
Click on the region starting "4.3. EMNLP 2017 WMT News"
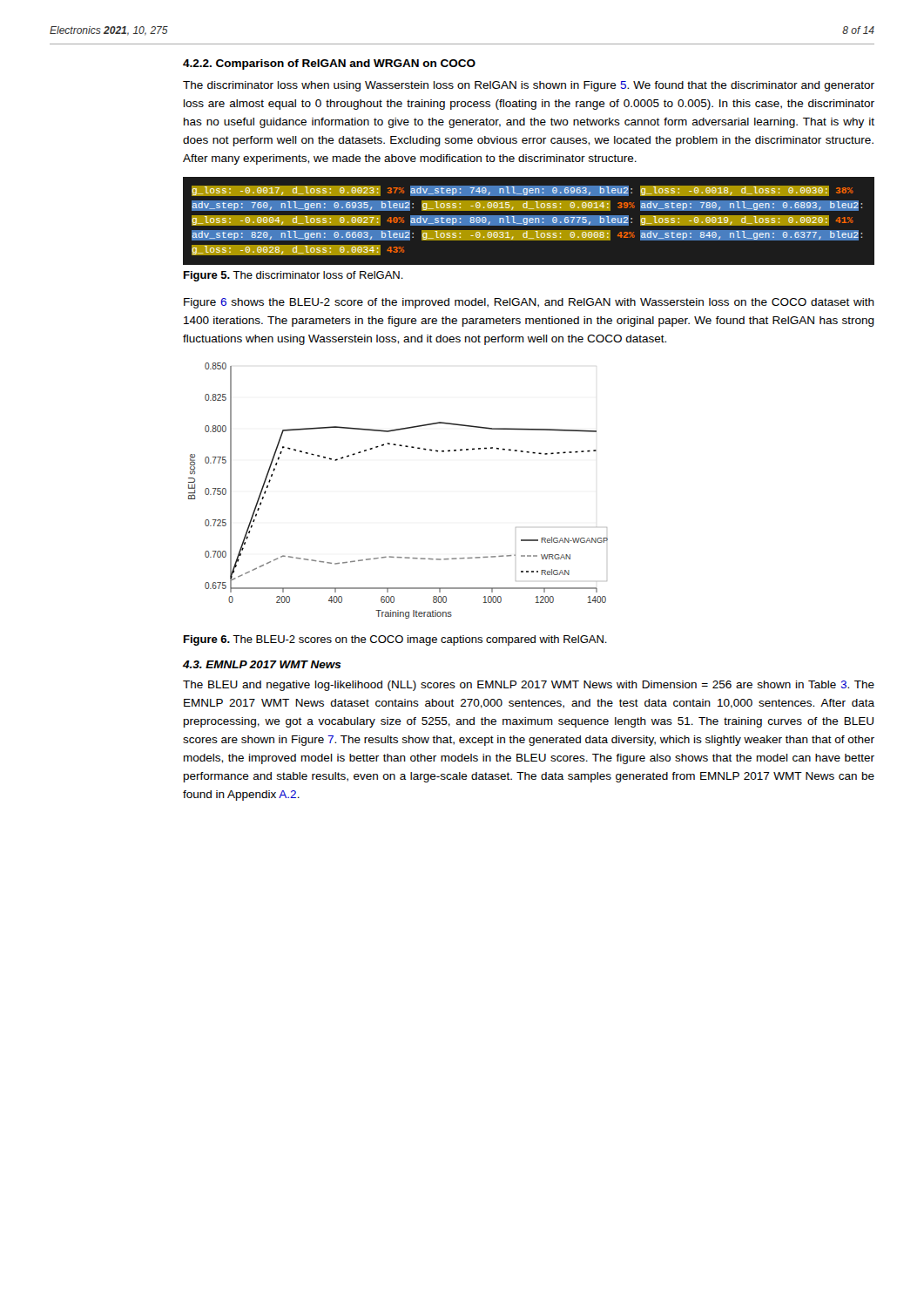click(262, 664)
